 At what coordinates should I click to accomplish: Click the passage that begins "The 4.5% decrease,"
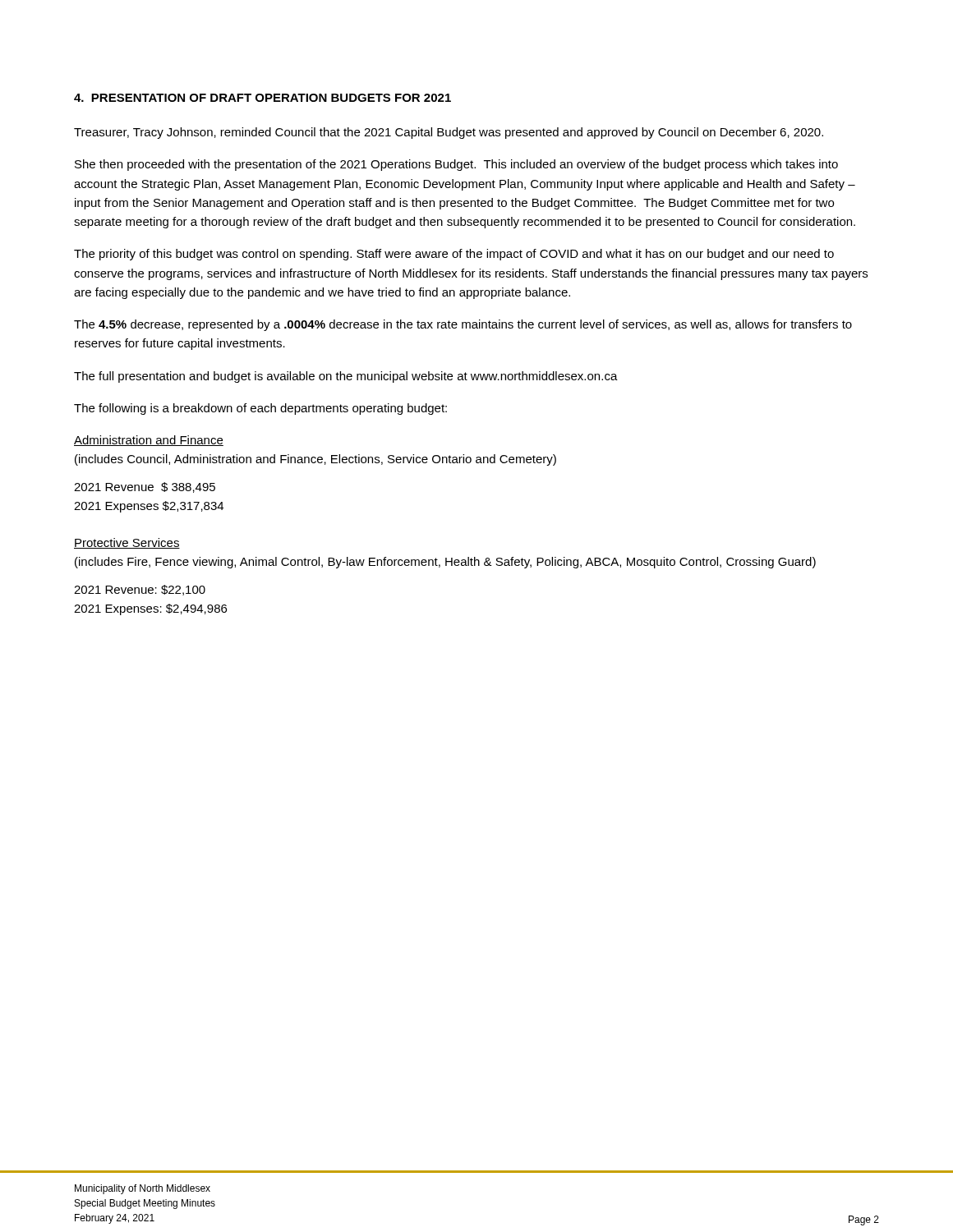click(463, 334)
